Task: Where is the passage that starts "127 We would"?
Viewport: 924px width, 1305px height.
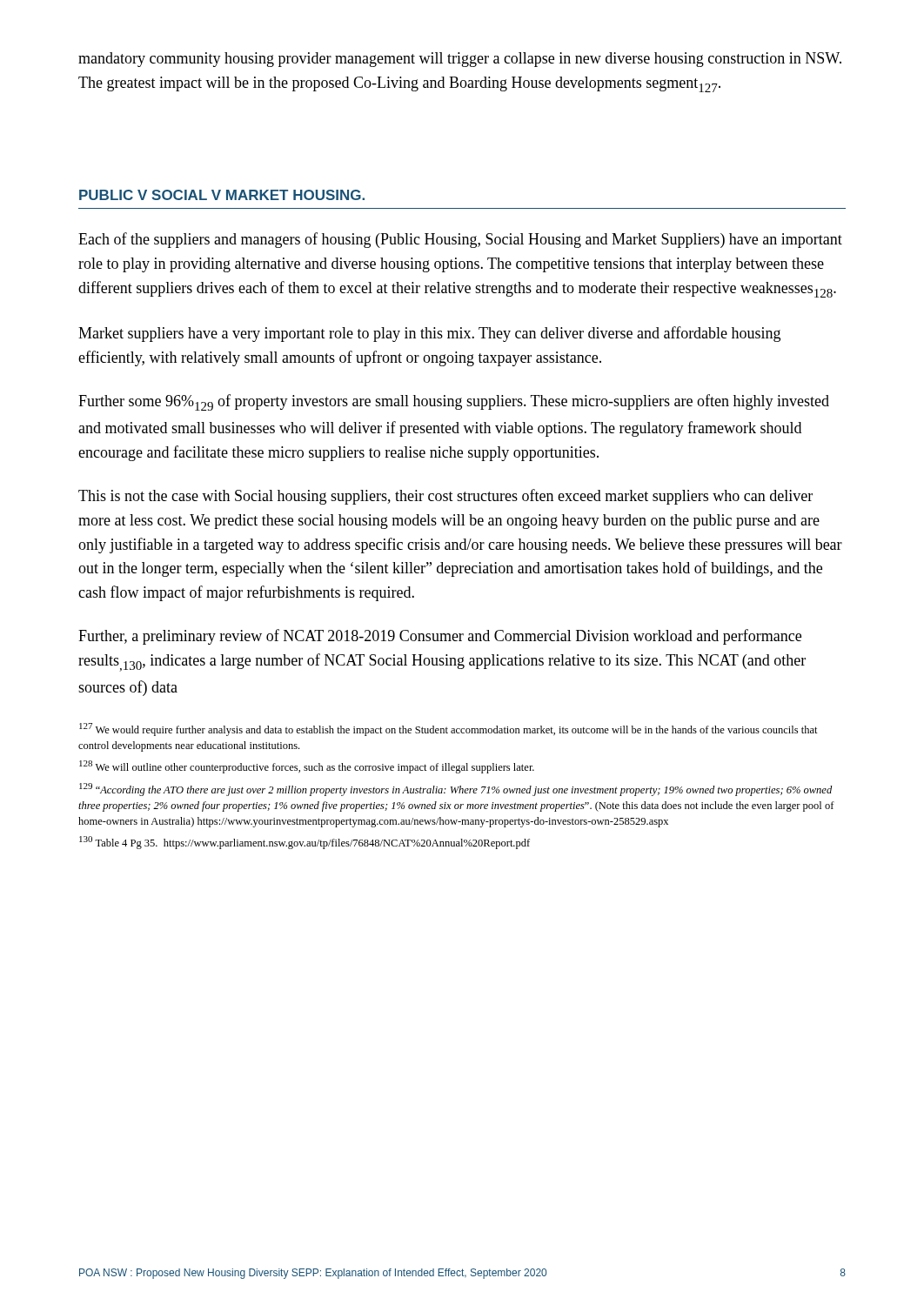Action: click(x=448, y=736)
